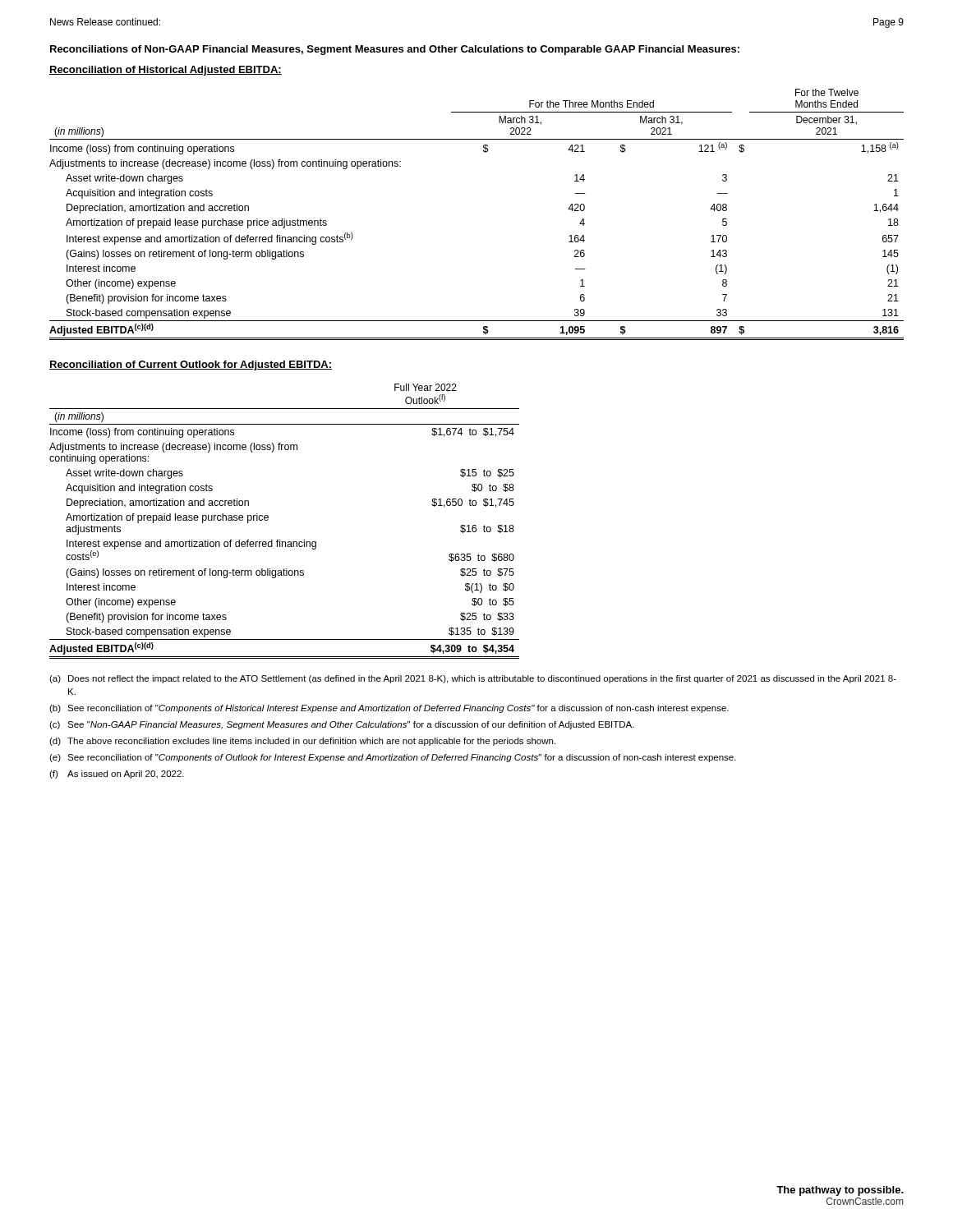
Task: Click on the passage starting "Reconciliations of Non-GAAP Financial Measures,"
Action: click(x=395, y=49)
